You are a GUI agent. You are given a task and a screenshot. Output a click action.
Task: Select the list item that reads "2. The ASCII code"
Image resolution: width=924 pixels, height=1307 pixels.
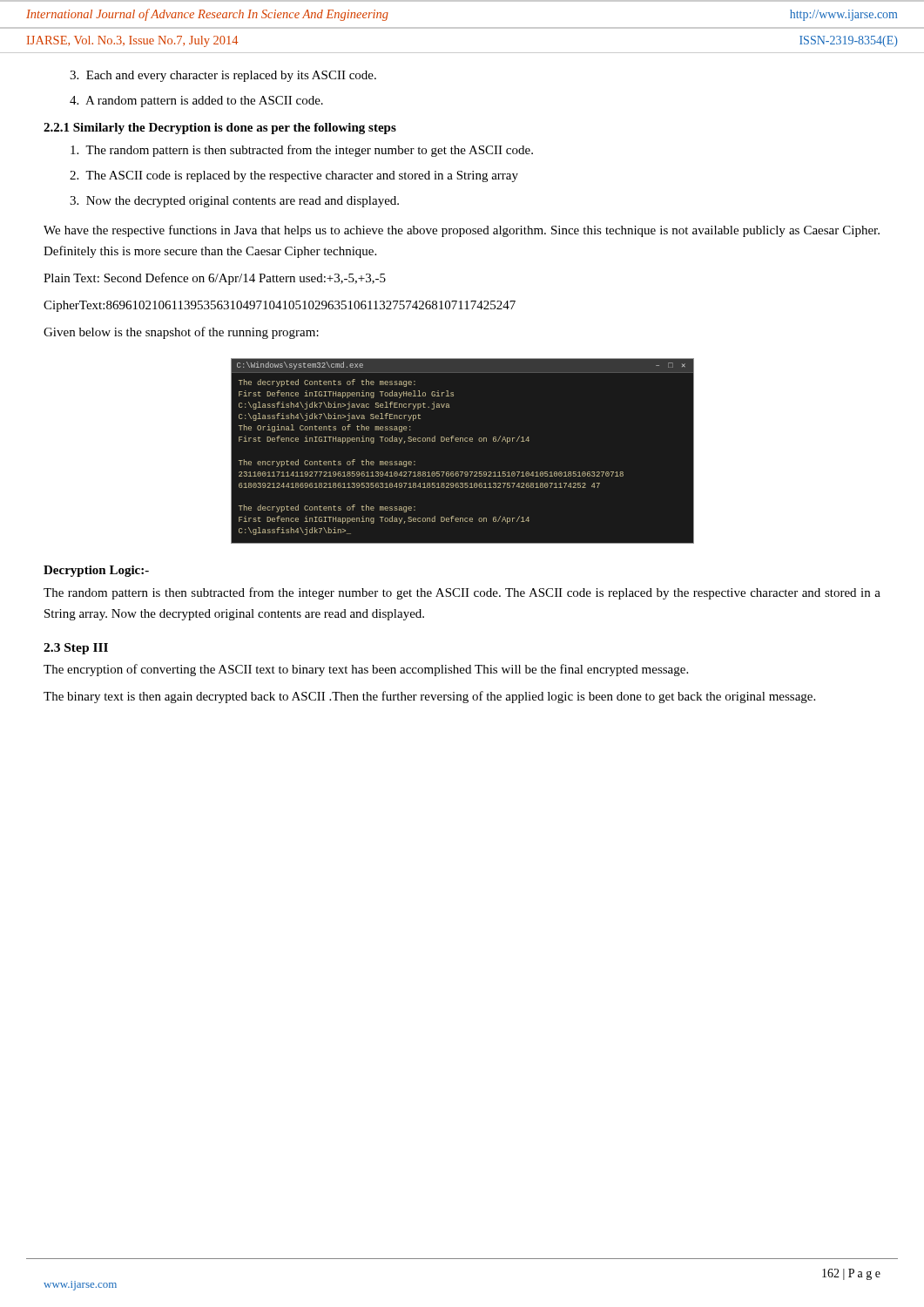pos(294,175)
